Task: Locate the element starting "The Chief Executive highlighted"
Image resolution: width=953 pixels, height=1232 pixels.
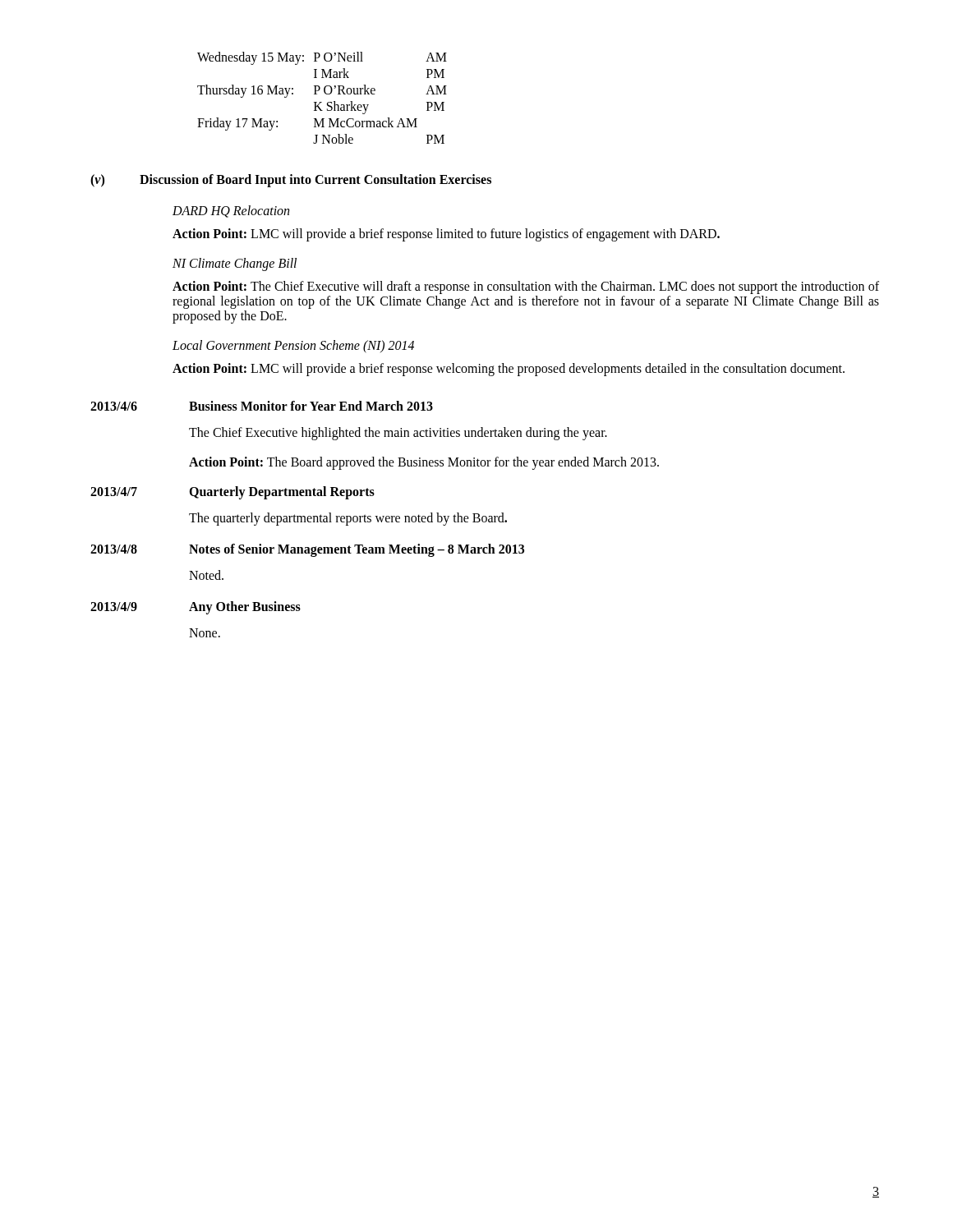Action: pos(398,432)
